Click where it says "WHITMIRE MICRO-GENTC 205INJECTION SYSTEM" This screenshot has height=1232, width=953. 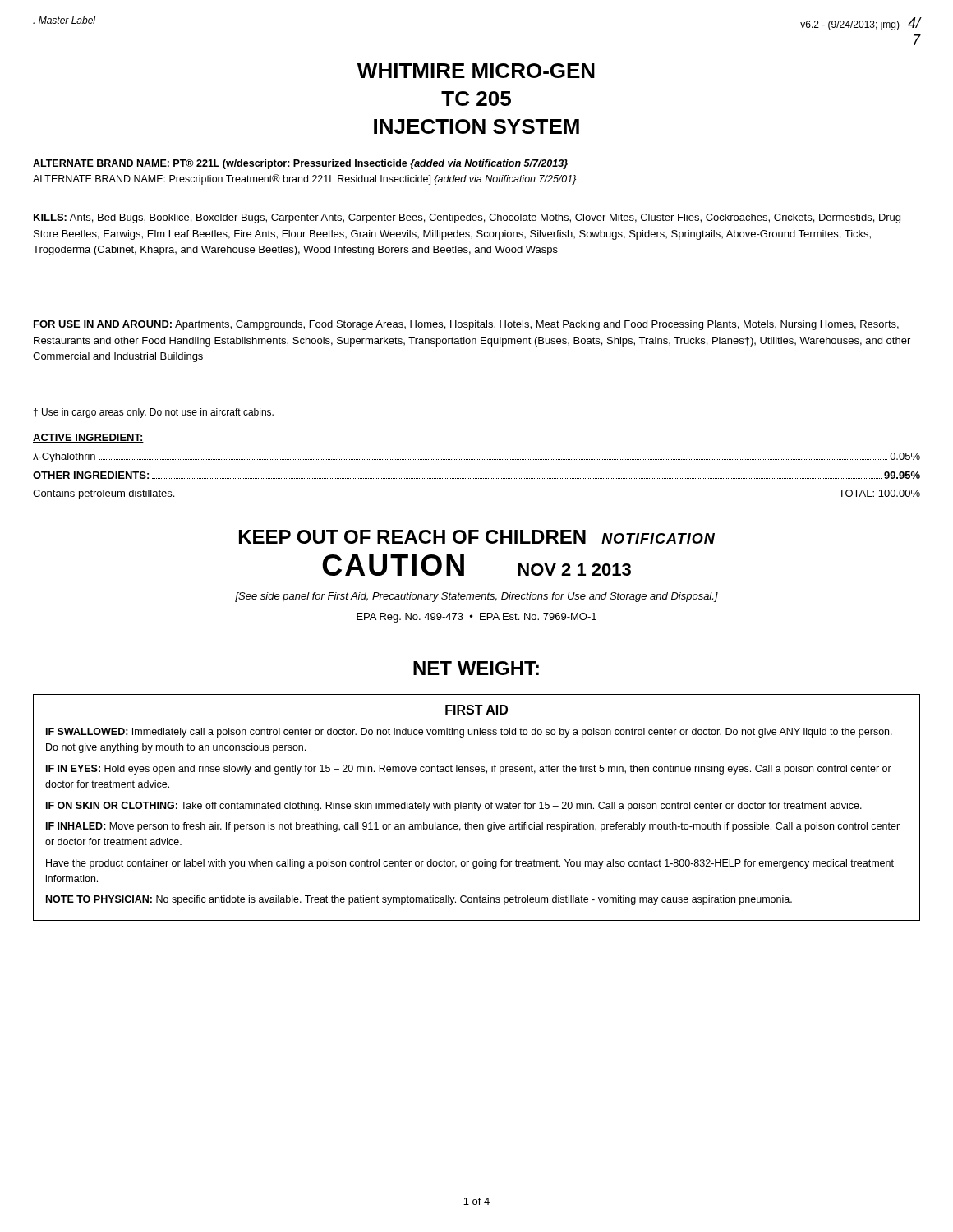coord(476,99)
